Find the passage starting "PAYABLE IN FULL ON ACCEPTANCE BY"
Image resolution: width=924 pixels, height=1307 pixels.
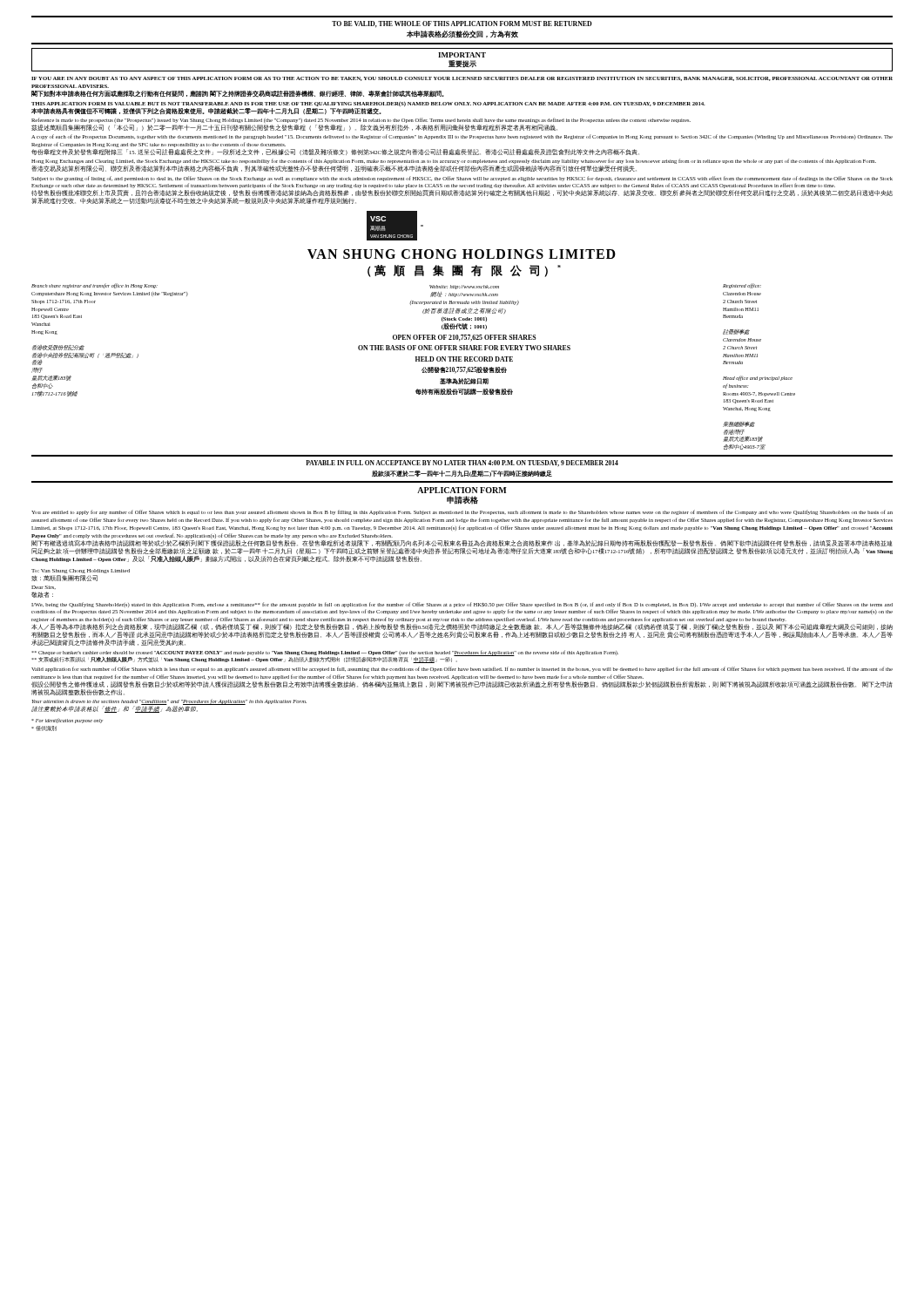462,468
